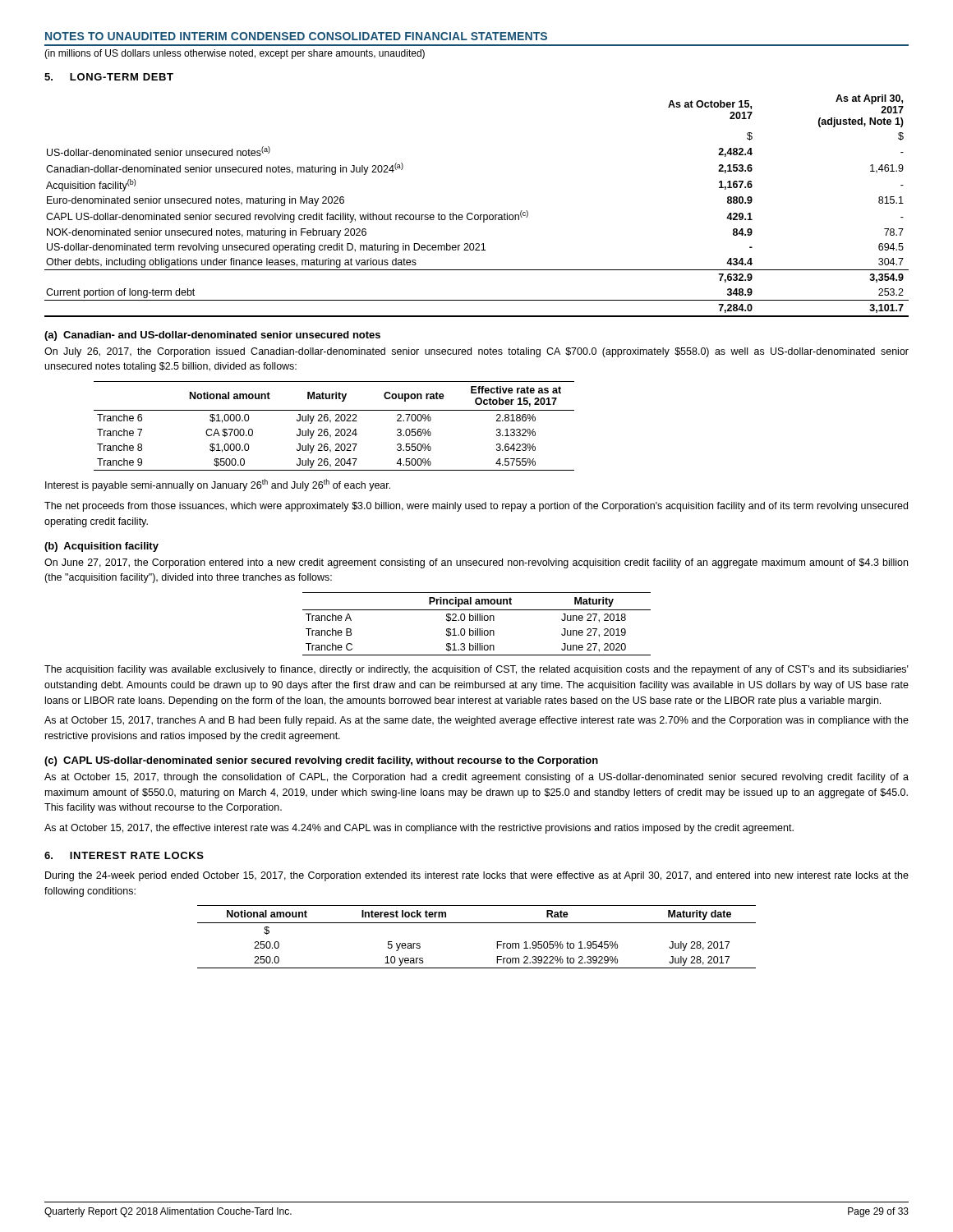This screenshot has width=953, height=1232.
Task: Point to the text block starting "Interest is payable"
Action: 218,485
